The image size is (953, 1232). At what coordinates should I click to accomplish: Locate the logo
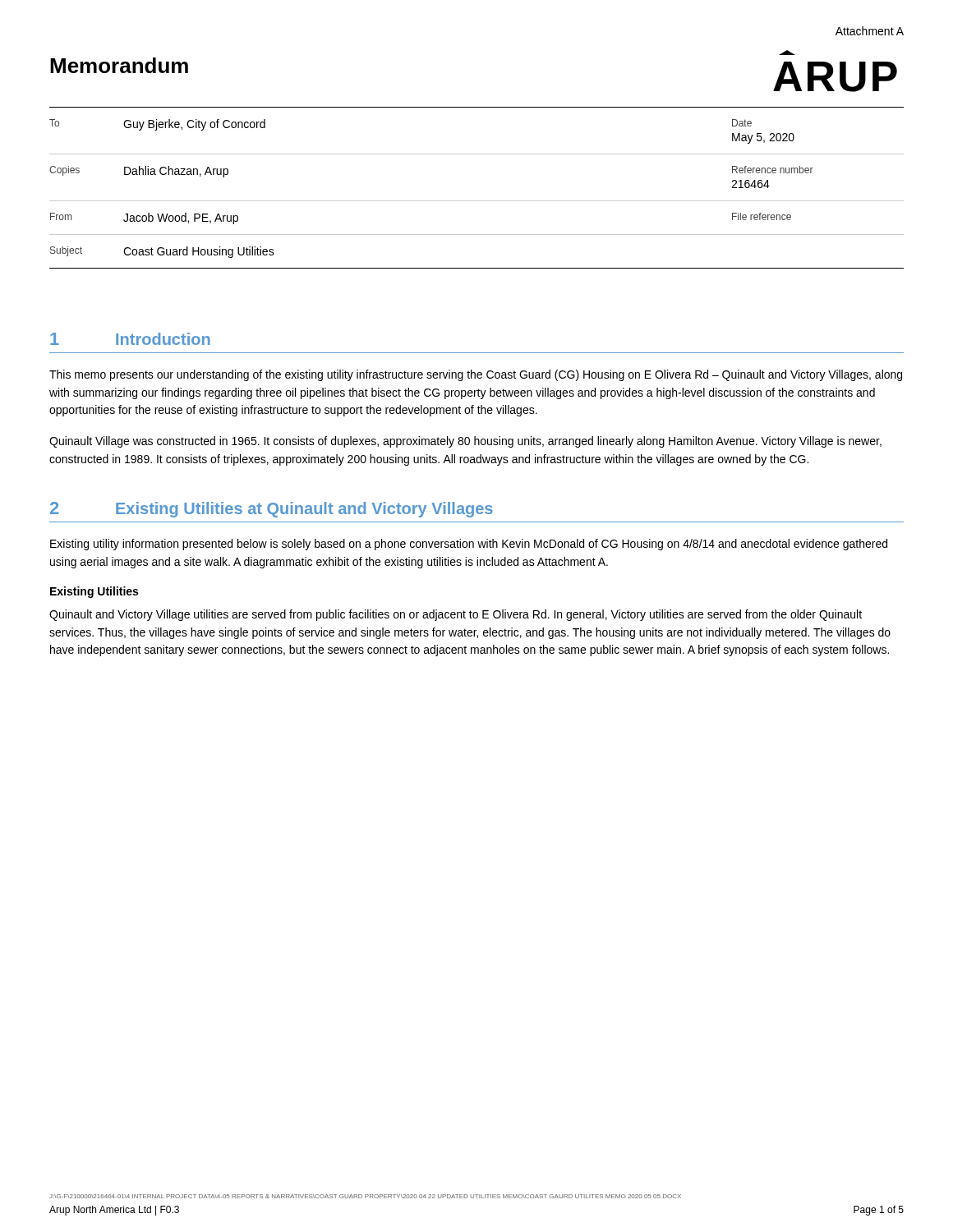838,77
